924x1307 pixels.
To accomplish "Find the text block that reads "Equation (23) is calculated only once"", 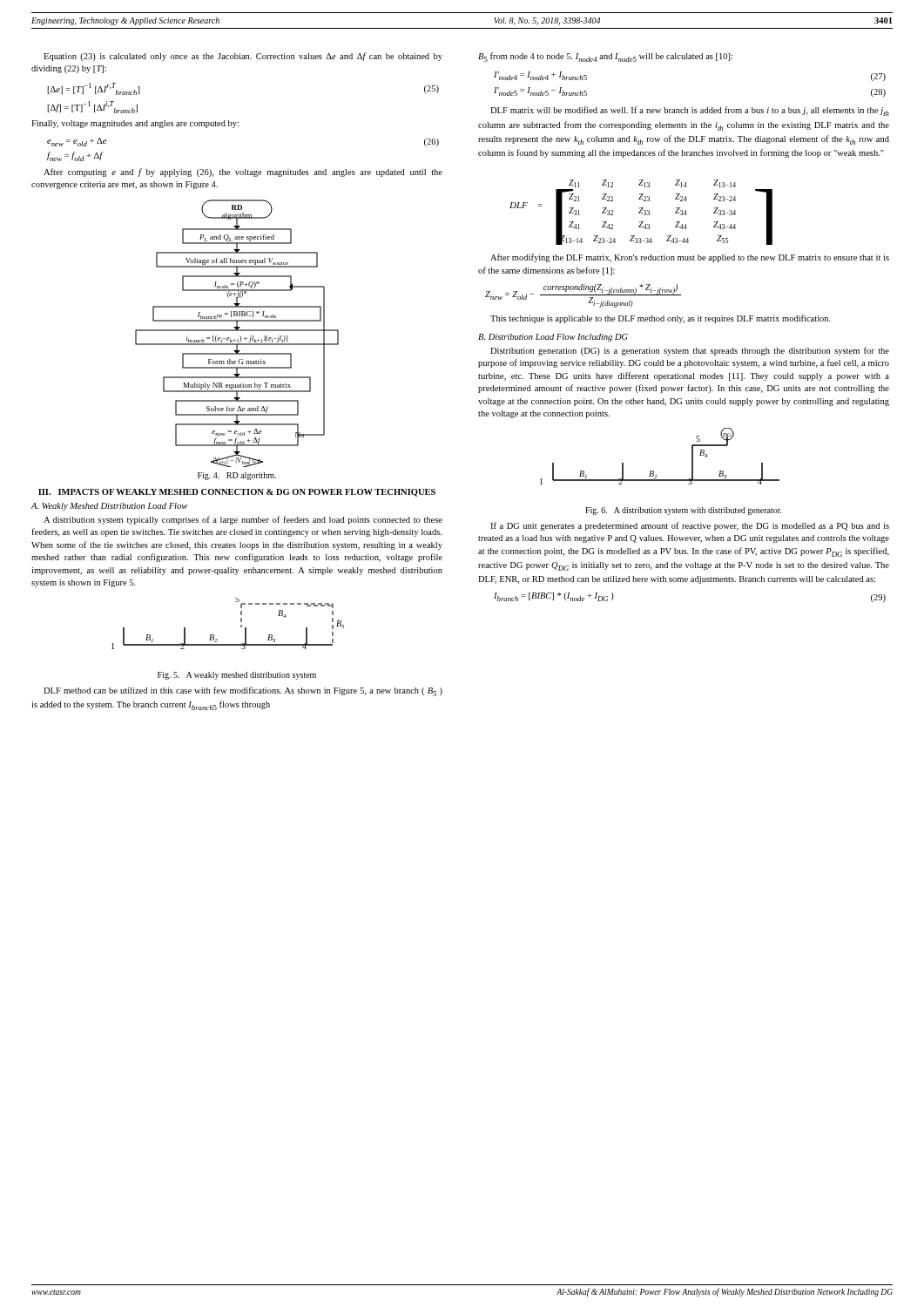I will pos(237,63).
